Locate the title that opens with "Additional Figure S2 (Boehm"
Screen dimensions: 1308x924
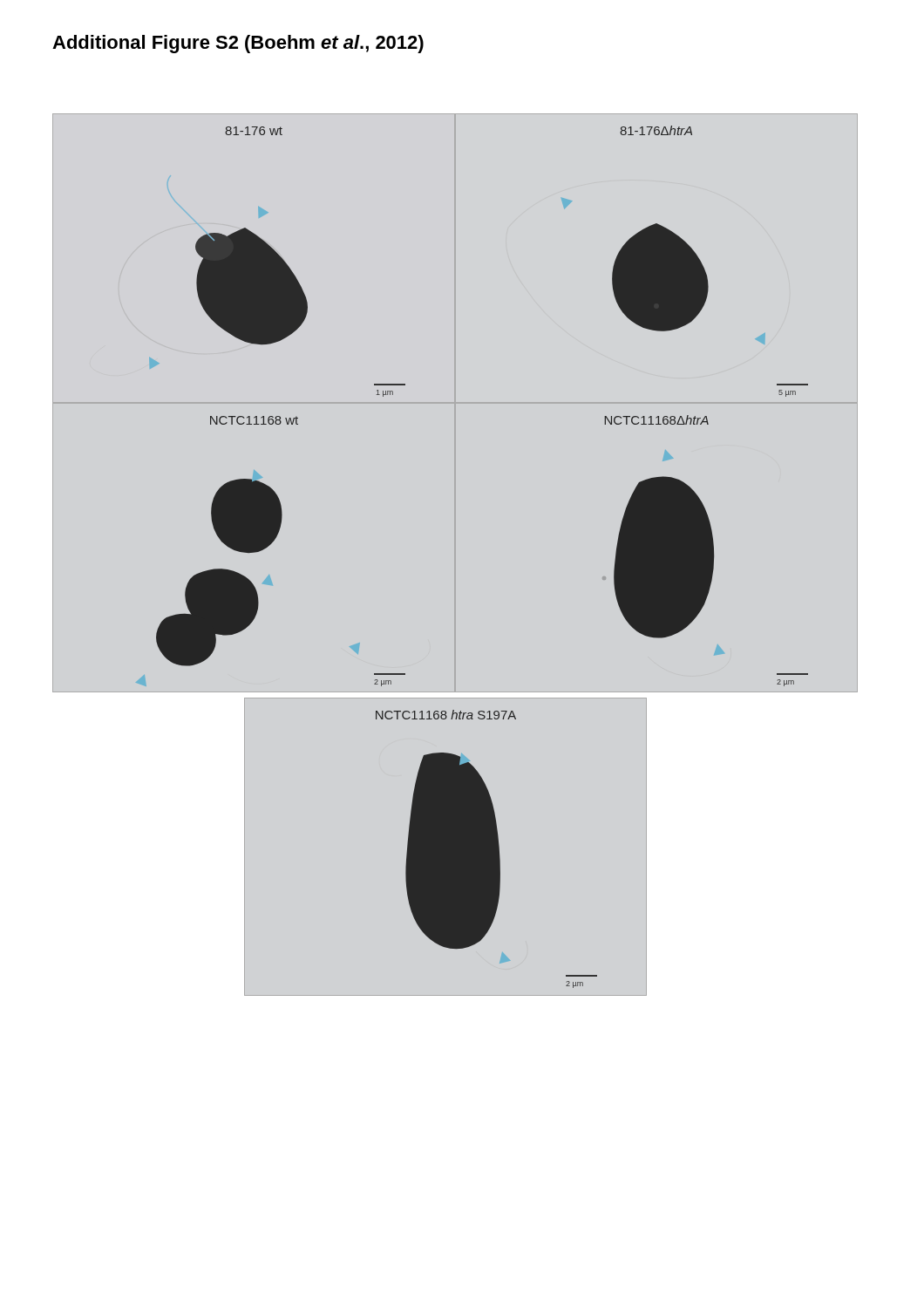tap(238, 42)
